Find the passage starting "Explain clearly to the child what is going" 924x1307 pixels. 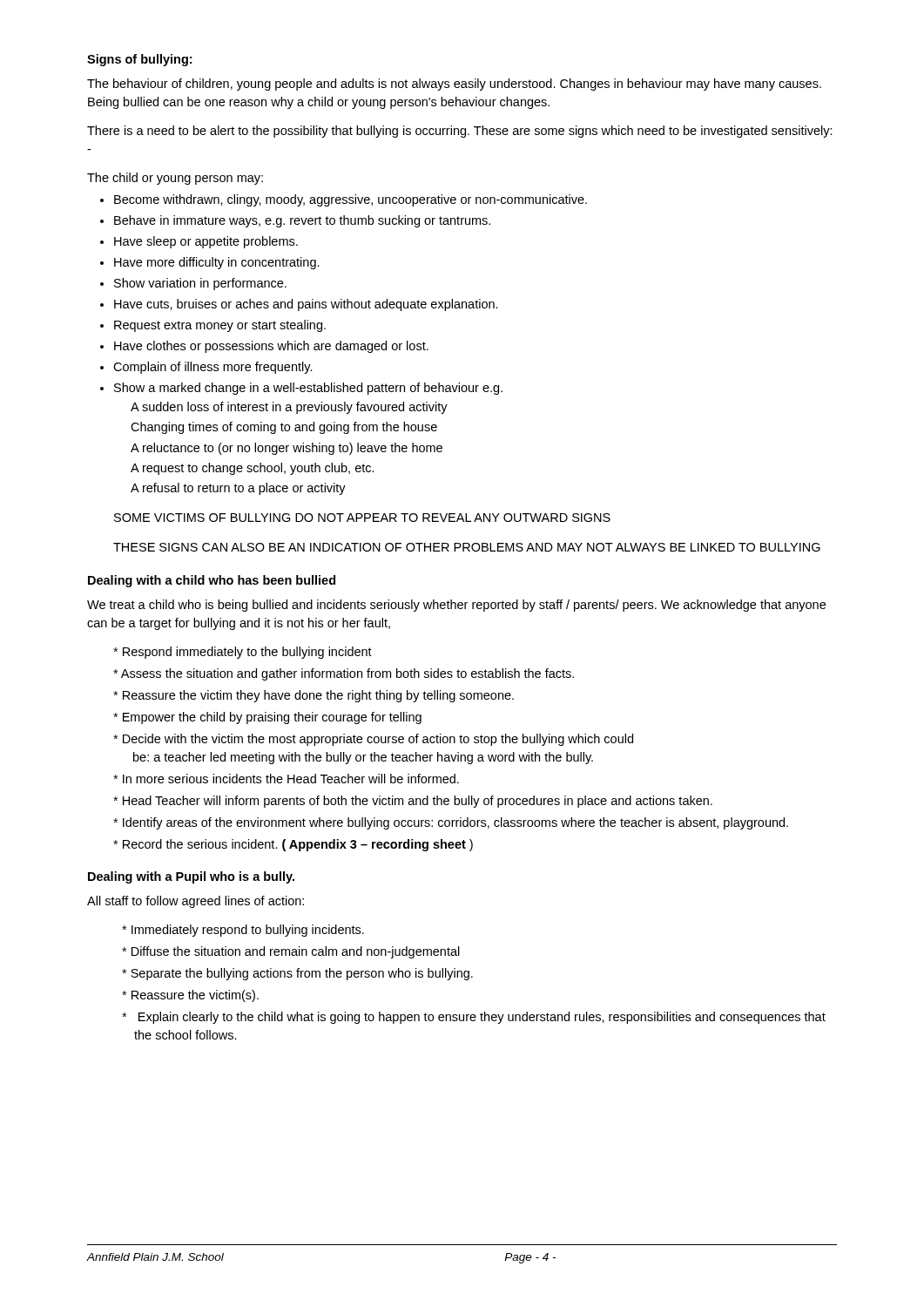474,1026
